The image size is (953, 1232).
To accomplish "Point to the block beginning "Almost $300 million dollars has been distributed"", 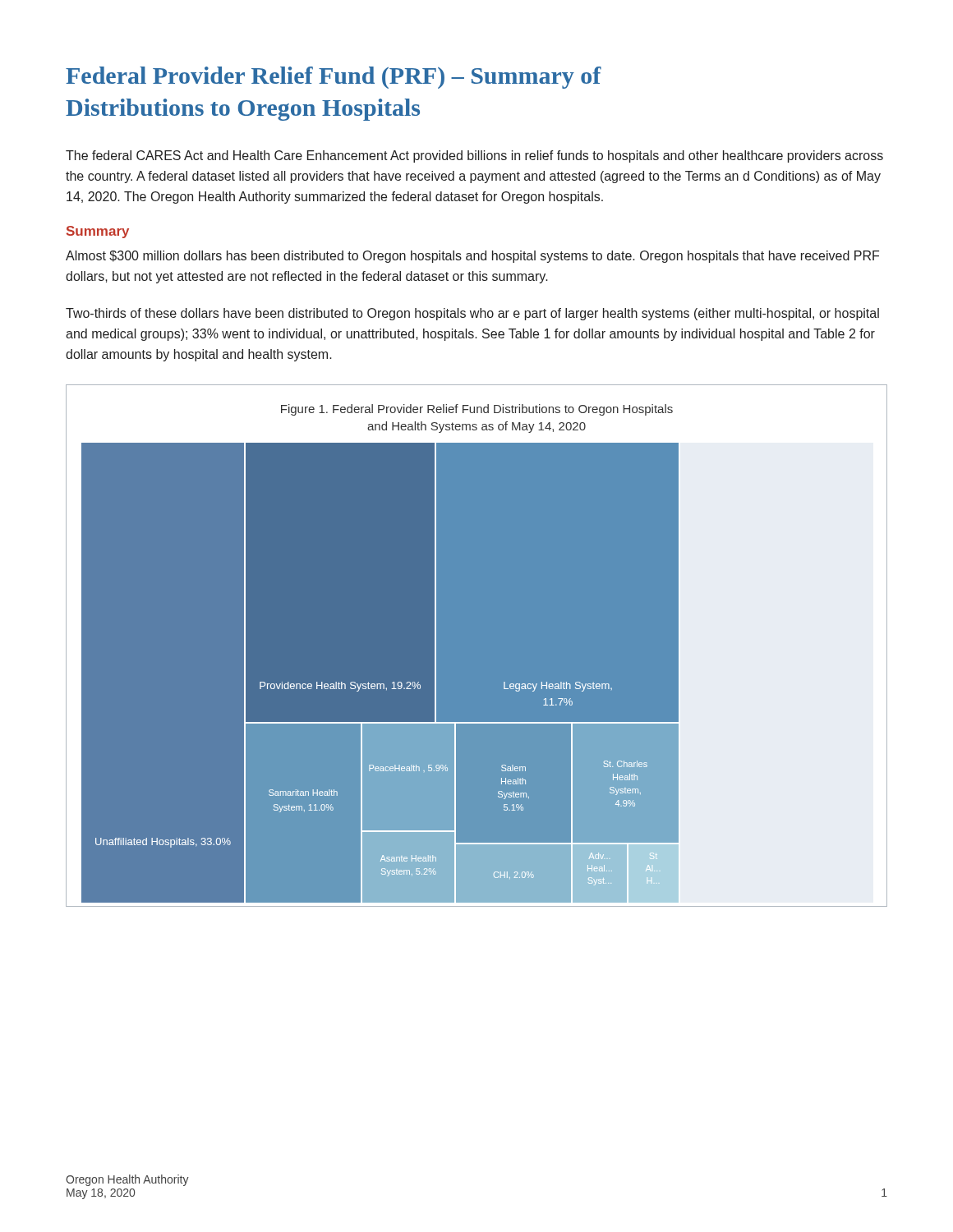I will [473, 266].
